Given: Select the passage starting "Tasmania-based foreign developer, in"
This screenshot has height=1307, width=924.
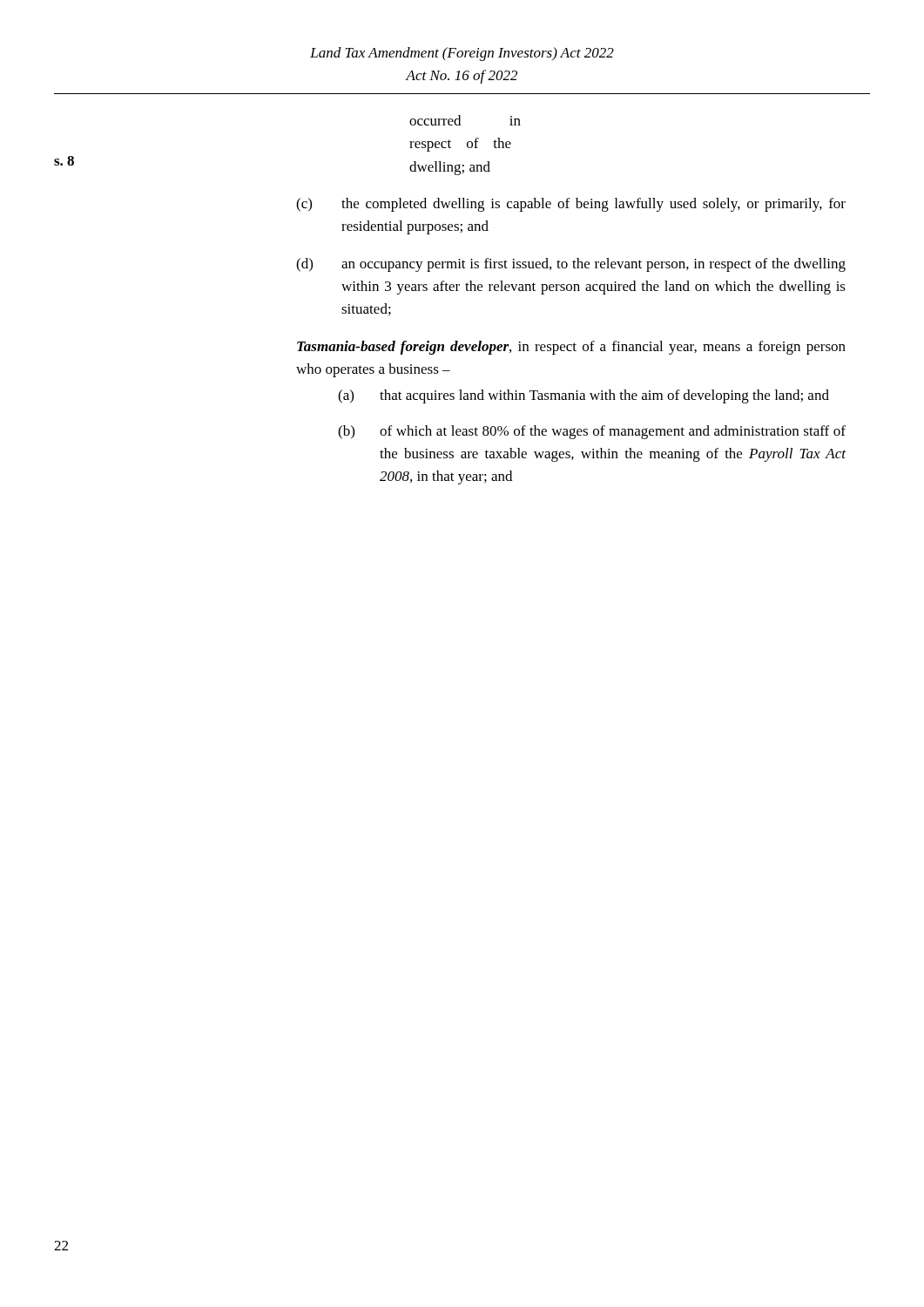Looking at the screenshot, I should 571,348.
